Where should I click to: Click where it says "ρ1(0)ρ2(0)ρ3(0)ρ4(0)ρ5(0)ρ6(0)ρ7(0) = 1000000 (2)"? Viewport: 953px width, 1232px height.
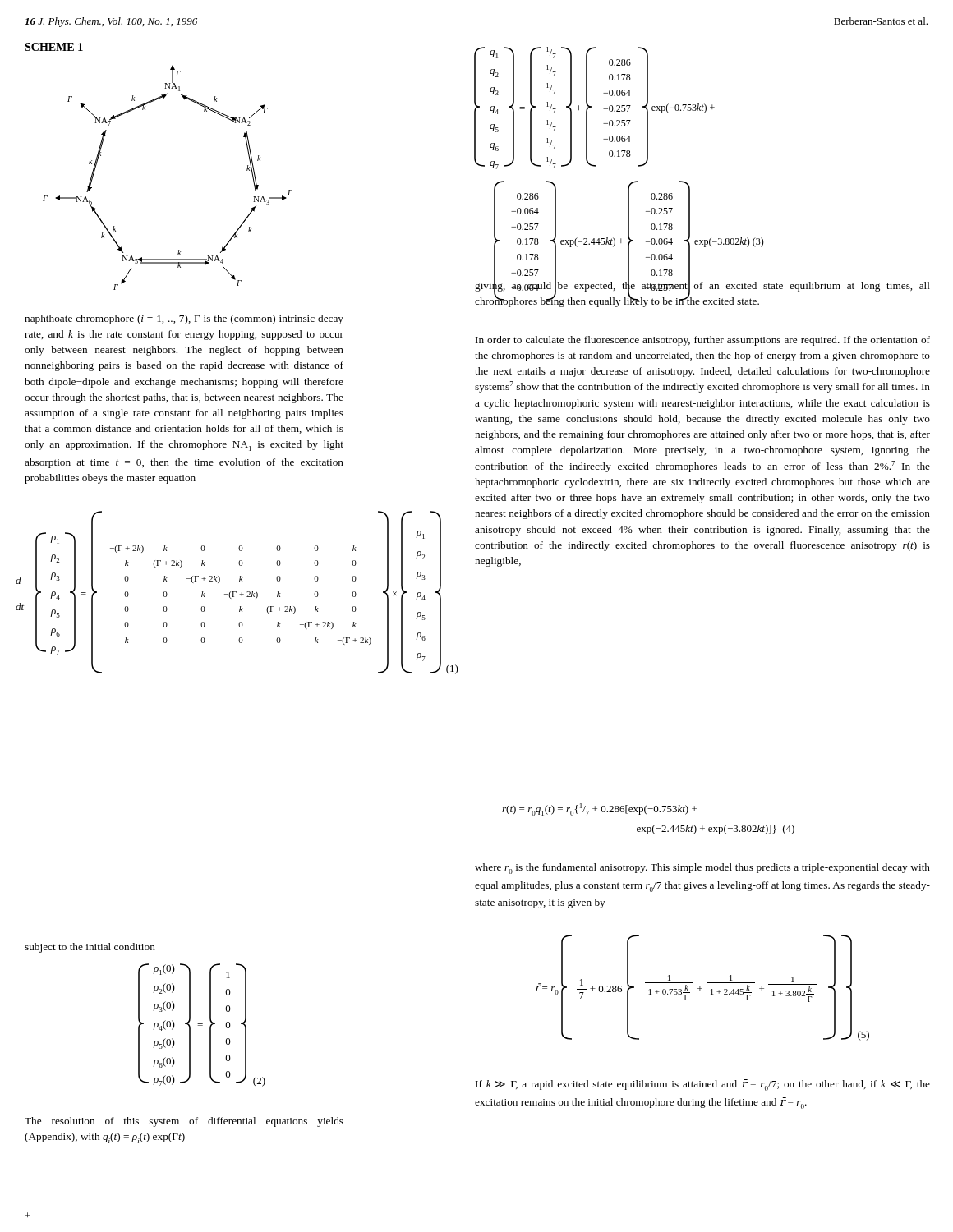[x=201, y=1025]
